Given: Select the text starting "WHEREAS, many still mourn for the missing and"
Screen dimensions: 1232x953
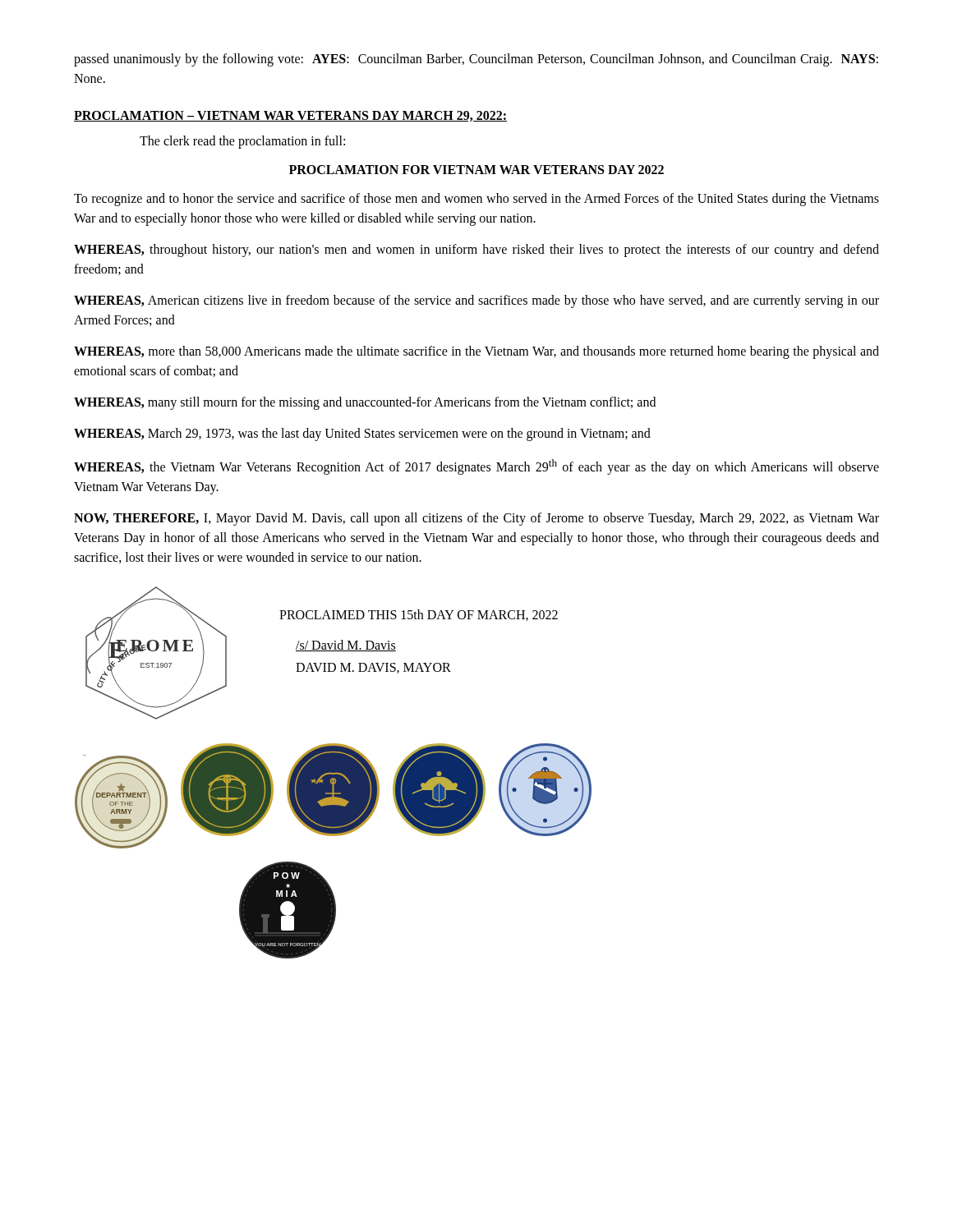Looking at the screenshot, I should click(x=365, y=402).
